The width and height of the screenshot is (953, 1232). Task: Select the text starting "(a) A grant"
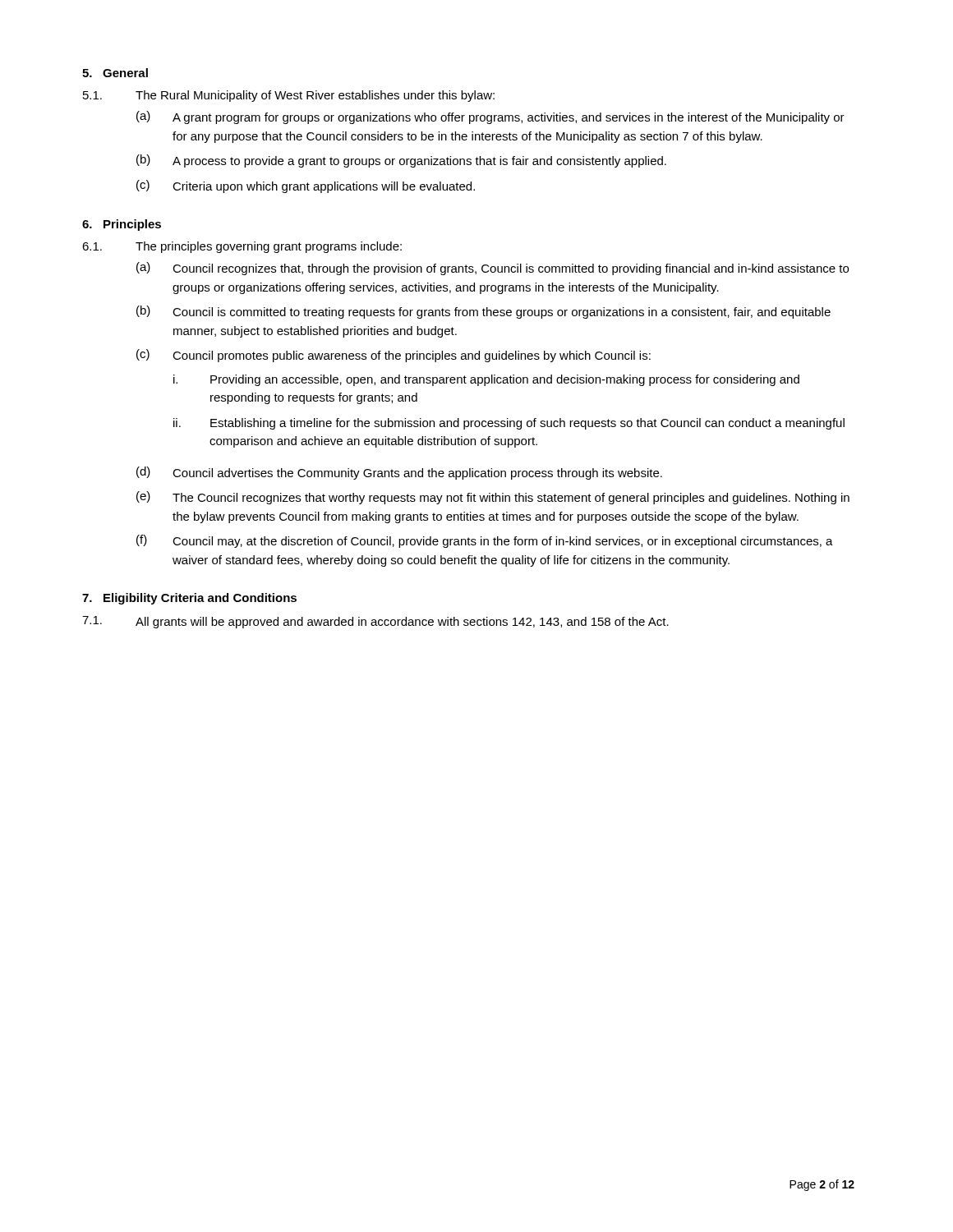pyautogui.click(x=495, y=127)
